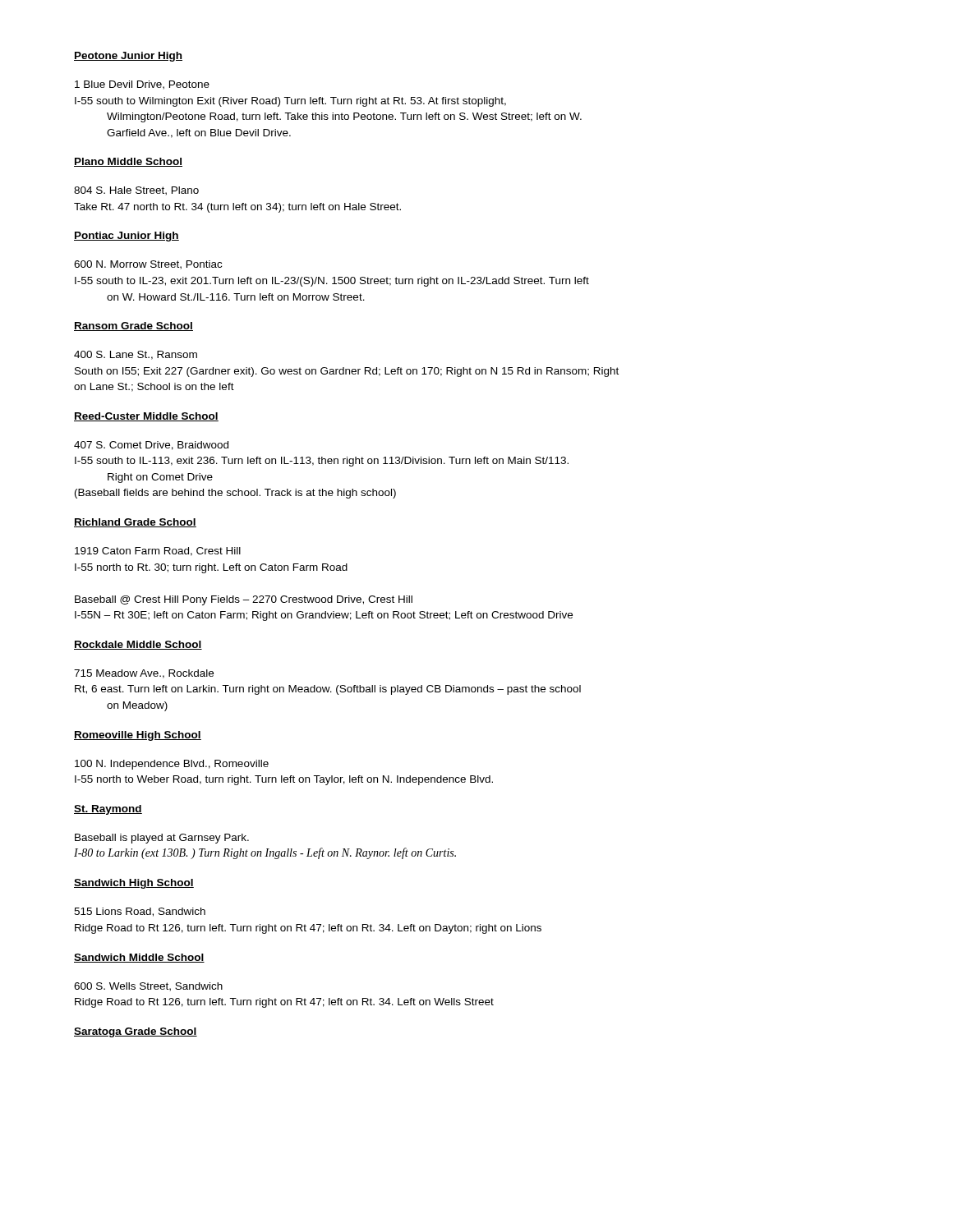Viewport: 953px width, 1232px height.
Task: Locate the region starting "Rockdale Middle School"
Action: click(138, 644)
